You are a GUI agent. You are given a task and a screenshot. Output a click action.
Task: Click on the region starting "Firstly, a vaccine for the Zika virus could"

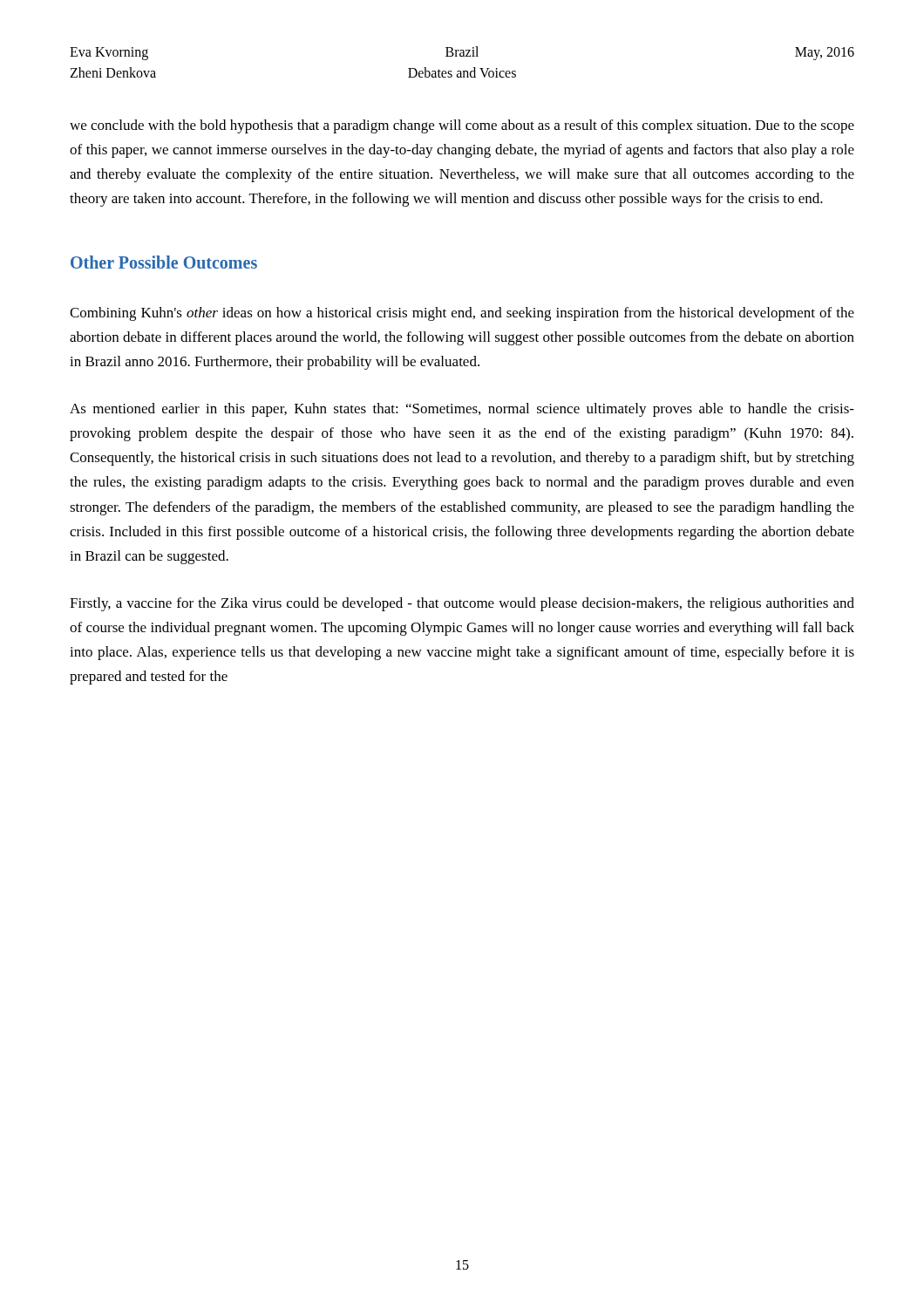(462, 639)
